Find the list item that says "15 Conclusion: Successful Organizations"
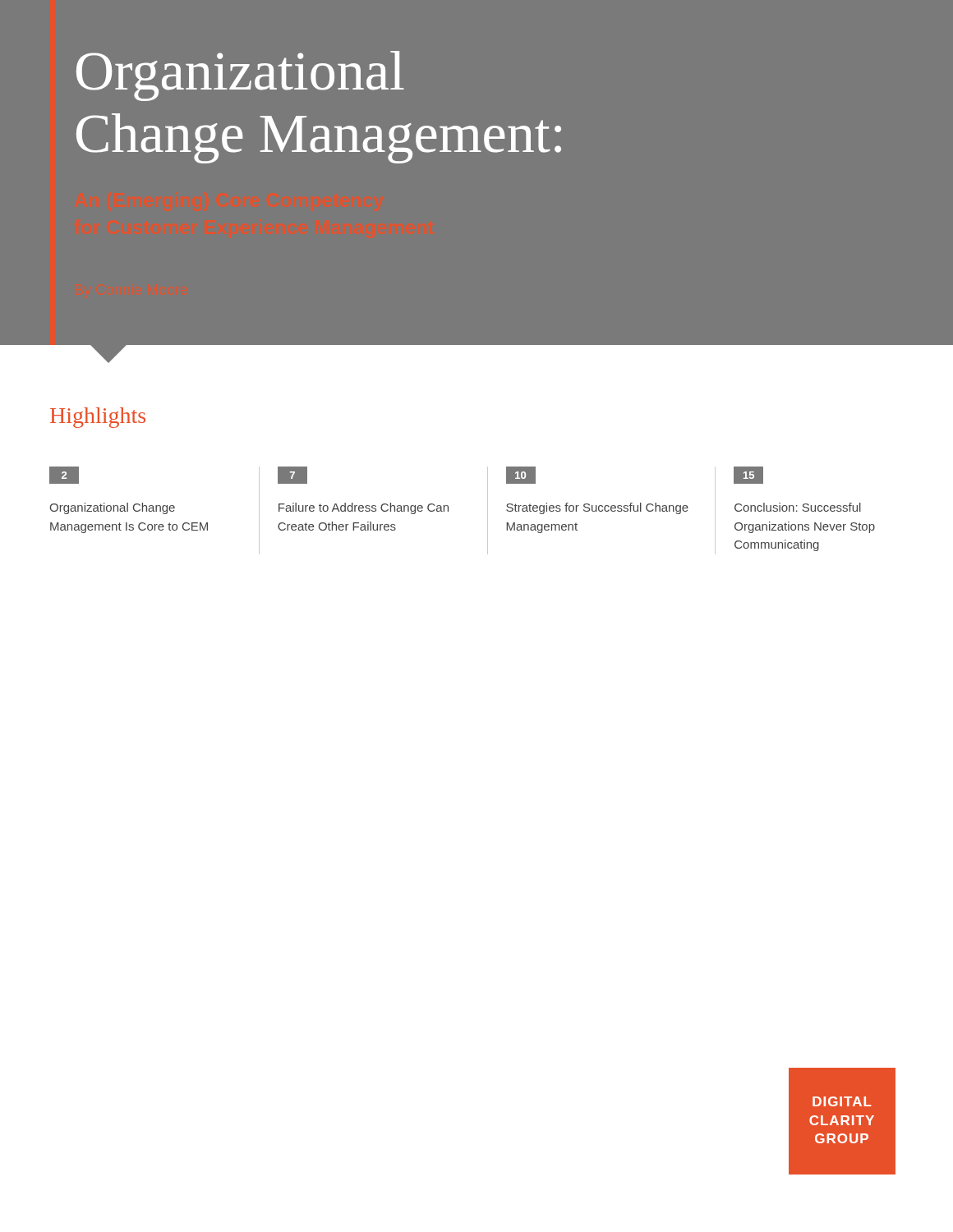This screenshot has height=1232, width=953. (x=827, y=510)
